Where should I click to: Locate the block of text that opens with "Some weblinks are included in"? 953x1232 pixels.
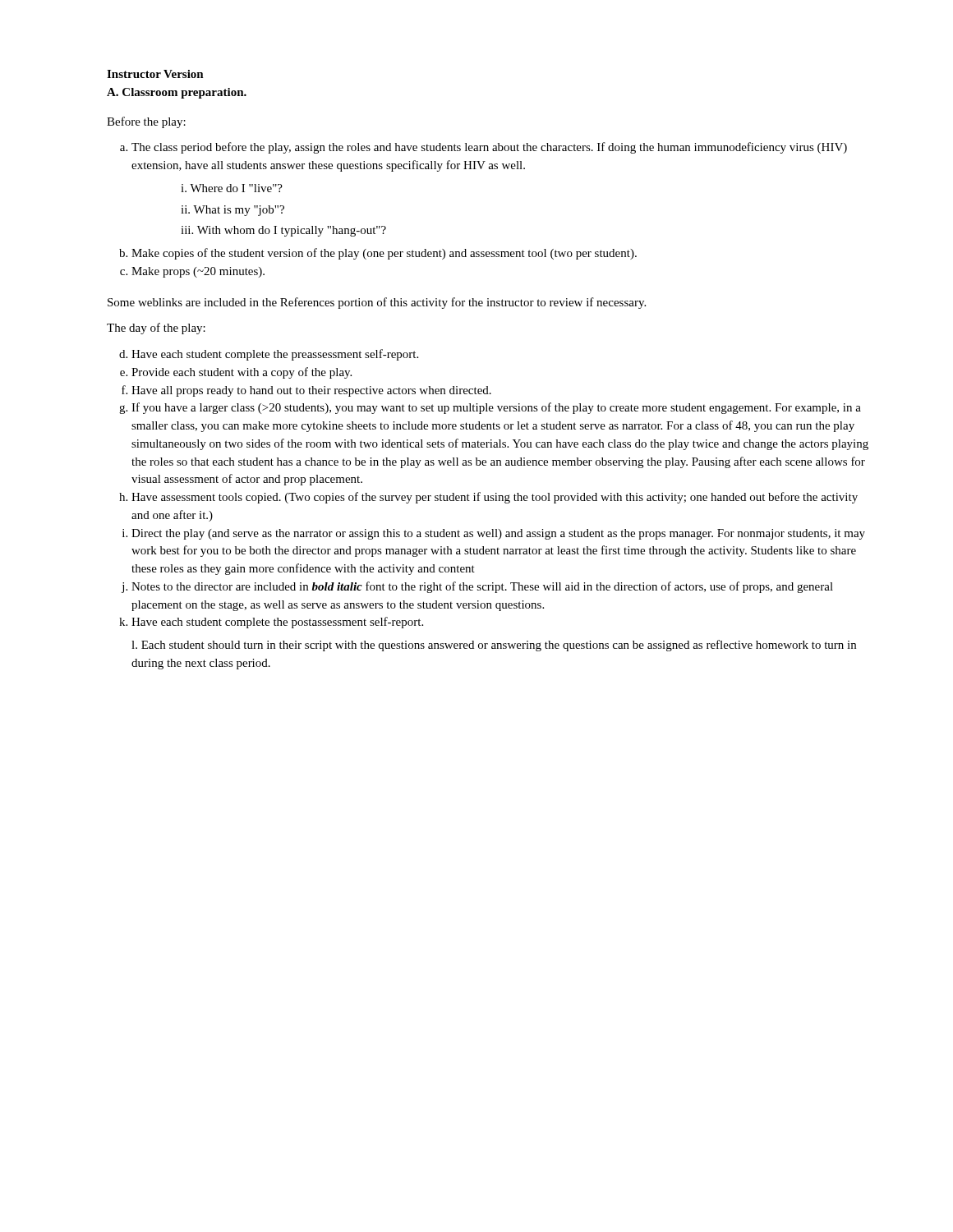pyautogui.click(x=377, y=302)
